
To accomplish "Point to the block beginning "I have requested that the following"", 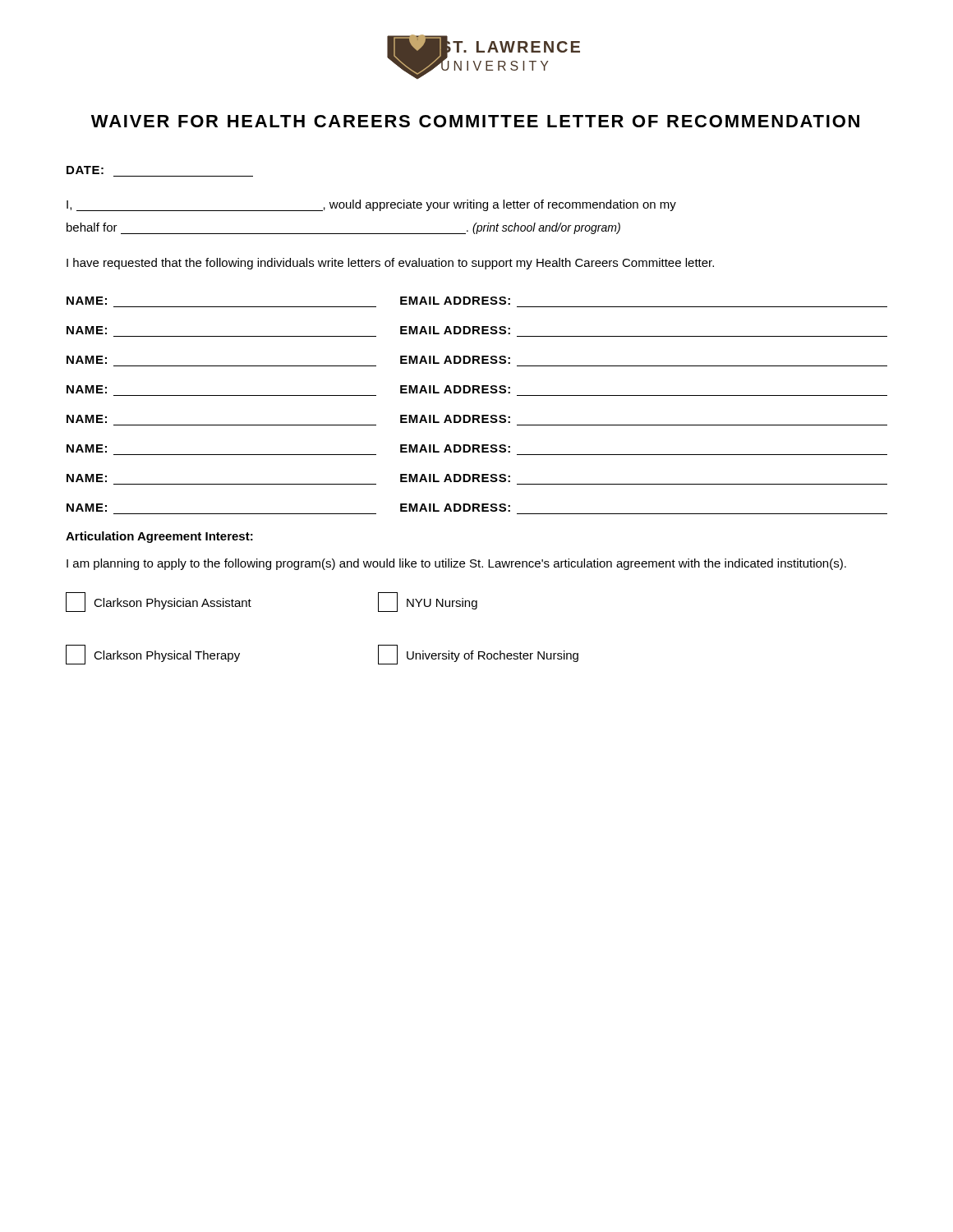I will pyautogui.click(x=390, y=262).
